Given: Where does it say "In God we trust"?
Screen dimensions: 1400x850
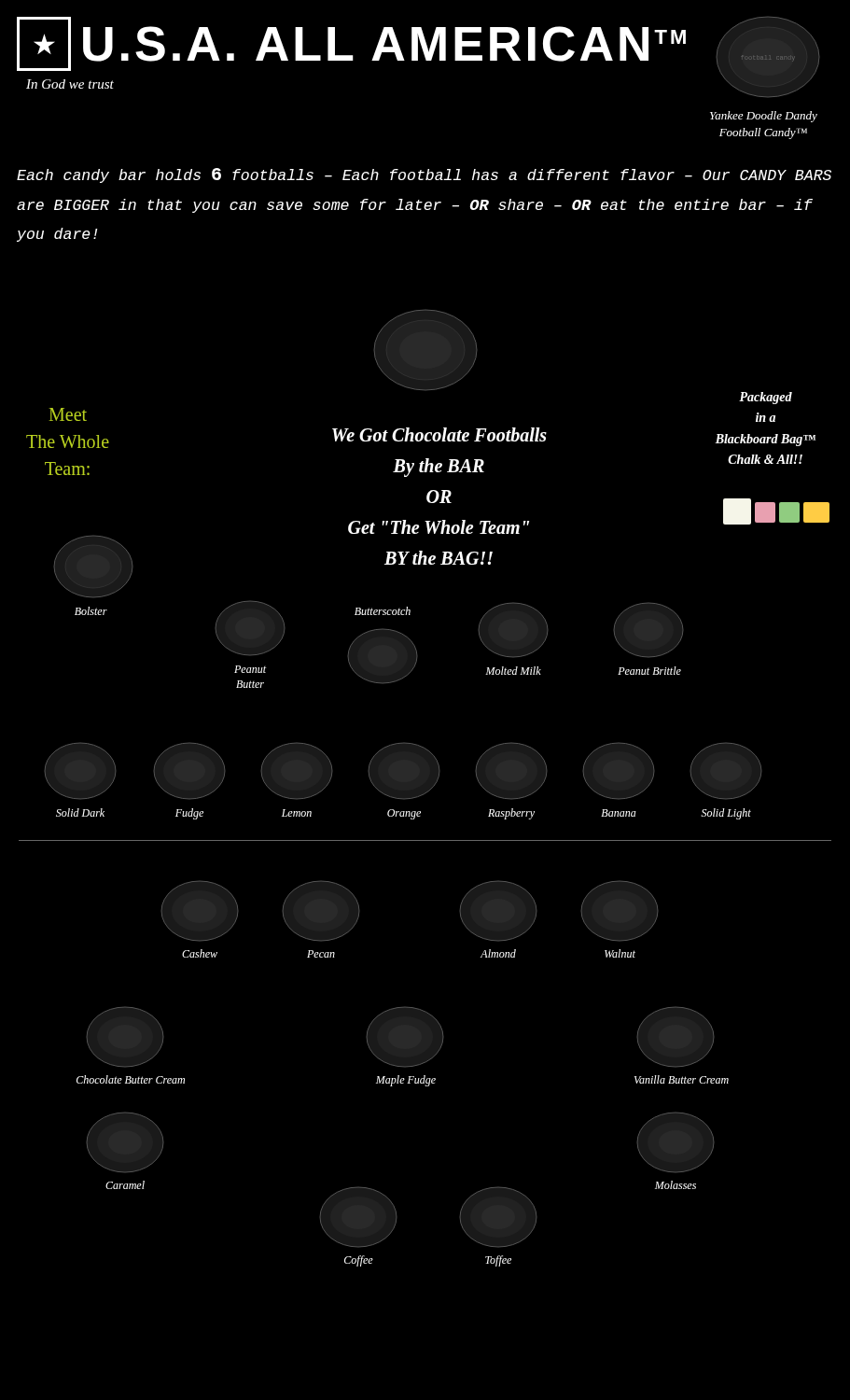Looking at the screenshot, I should [x=70, y=84].
